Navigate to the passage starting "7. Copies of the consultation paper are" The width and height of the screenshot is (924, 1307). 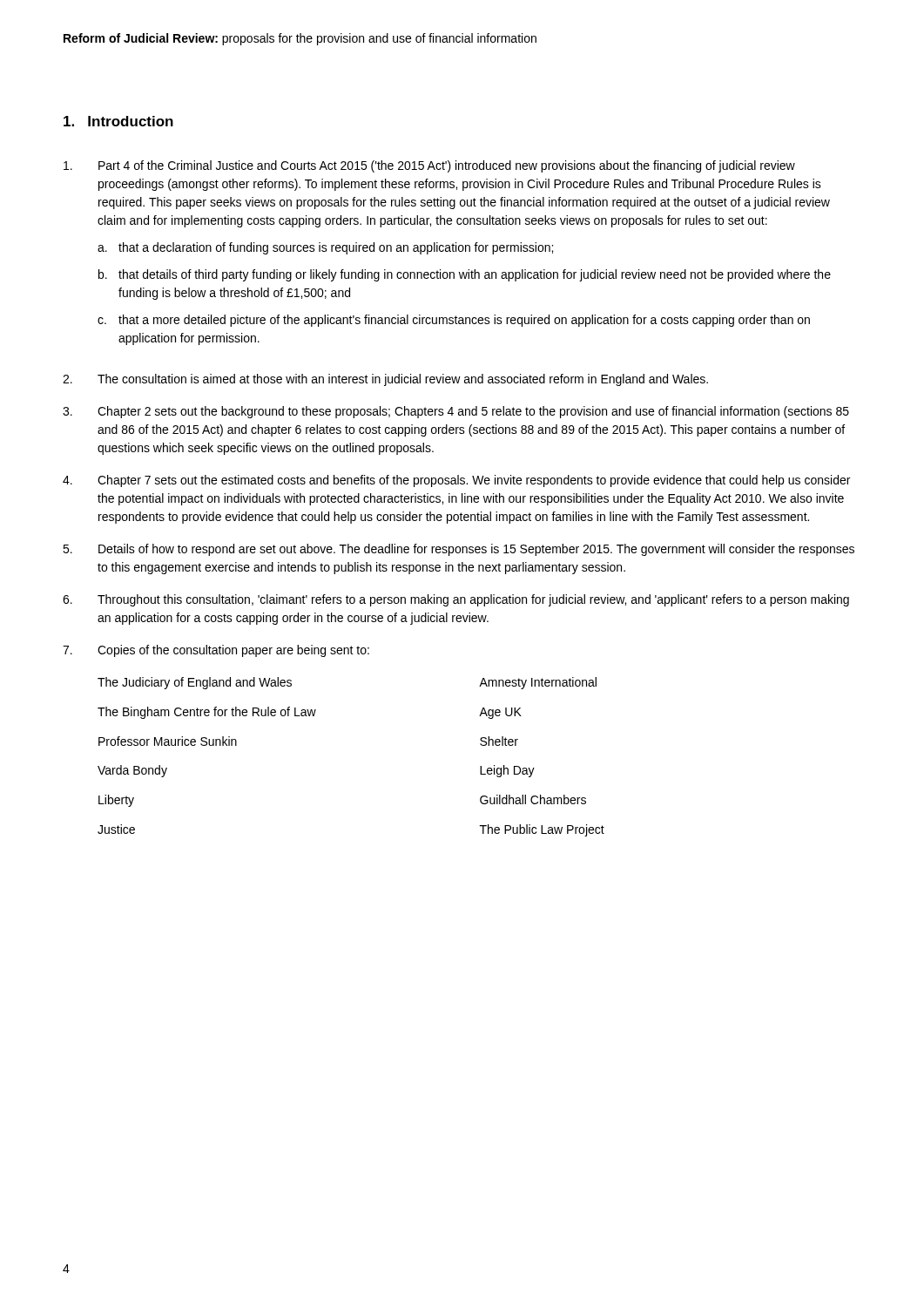coord(216,651)
